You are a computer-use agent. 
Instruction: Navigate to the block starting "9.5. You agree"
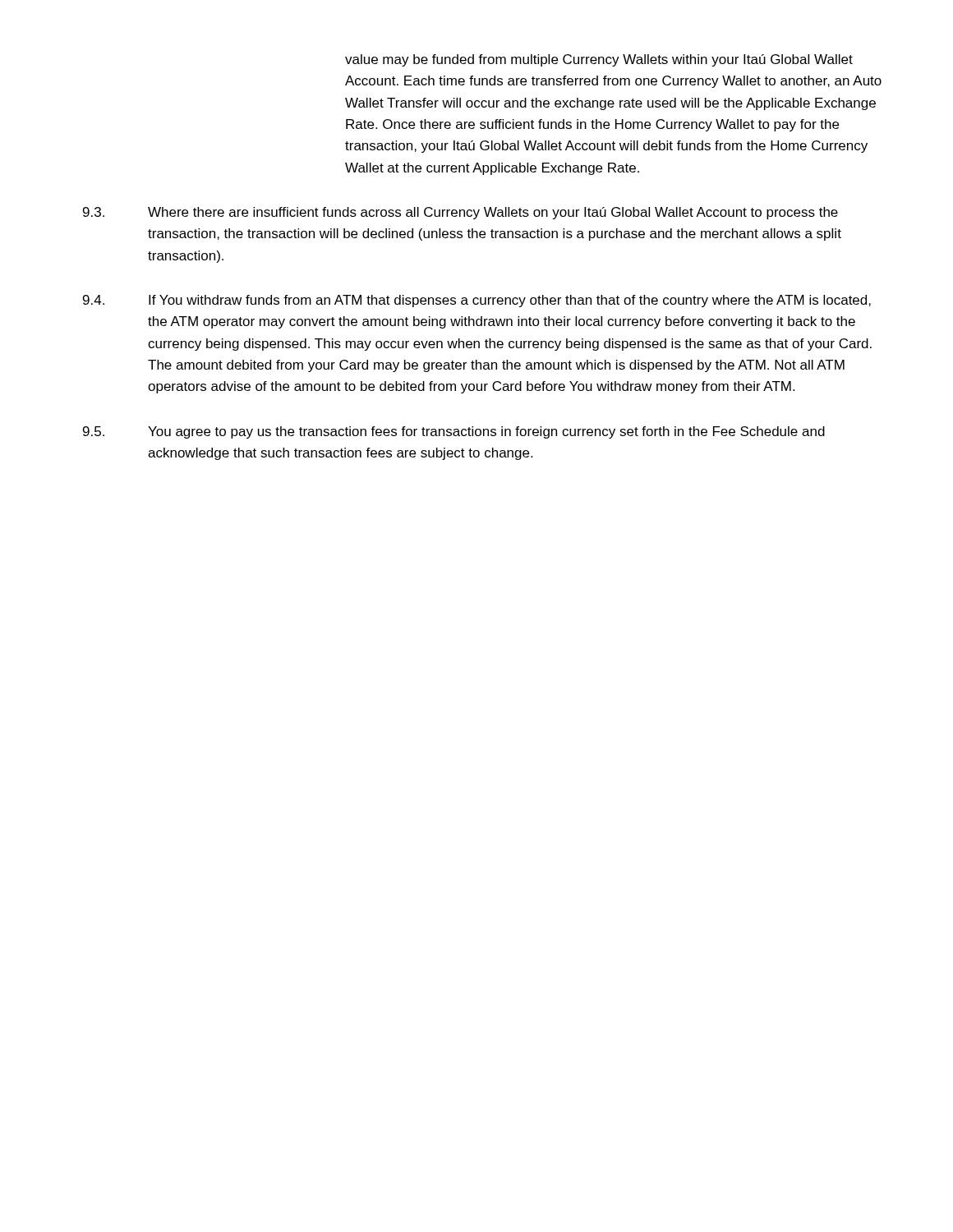pyautogui.click(x=485, y=443)
